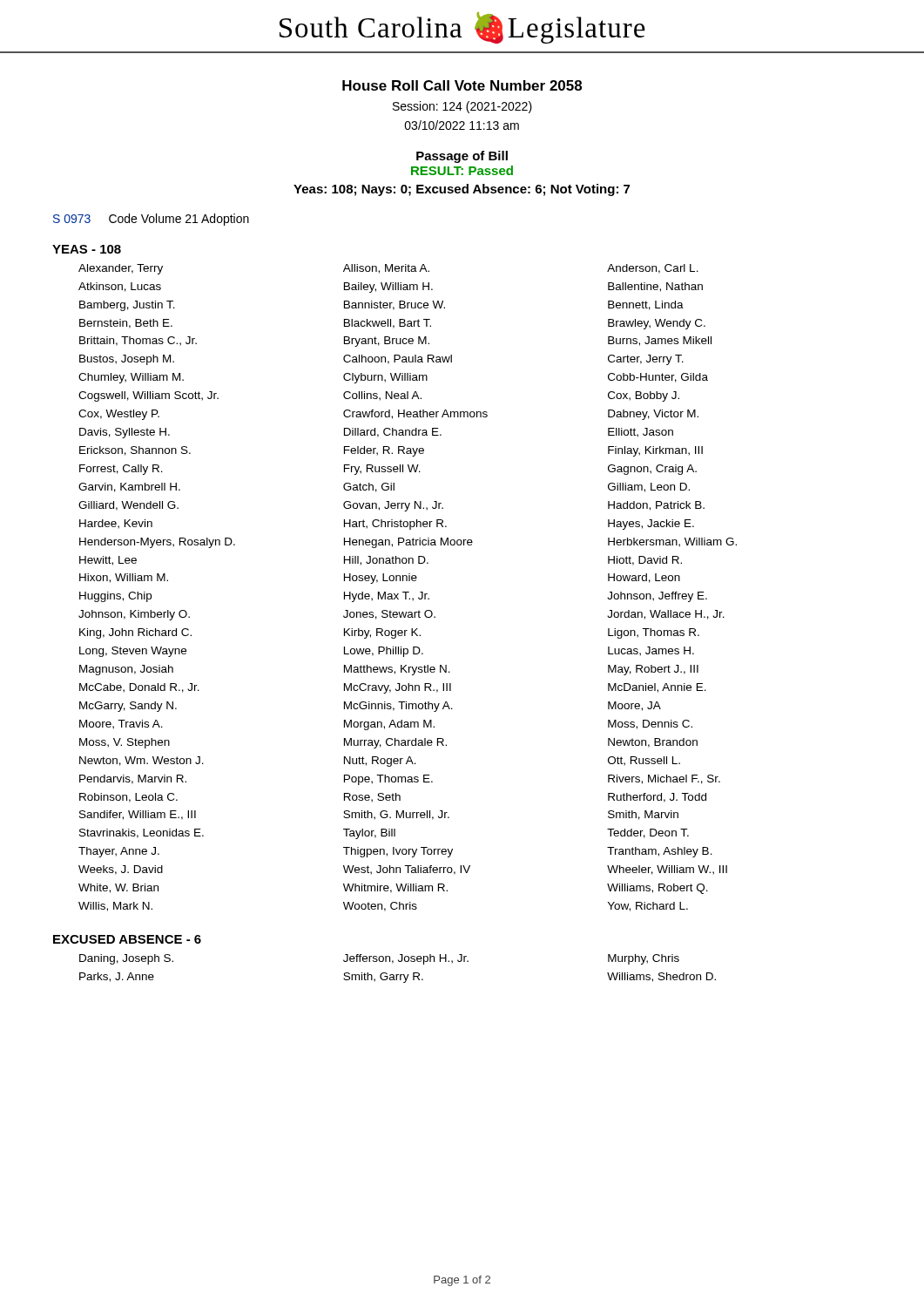This screenshot has width=924, height=1307.
Task: Select the list item with the text "Pendarvis, Marvin R."
Action: pos(133,778)
